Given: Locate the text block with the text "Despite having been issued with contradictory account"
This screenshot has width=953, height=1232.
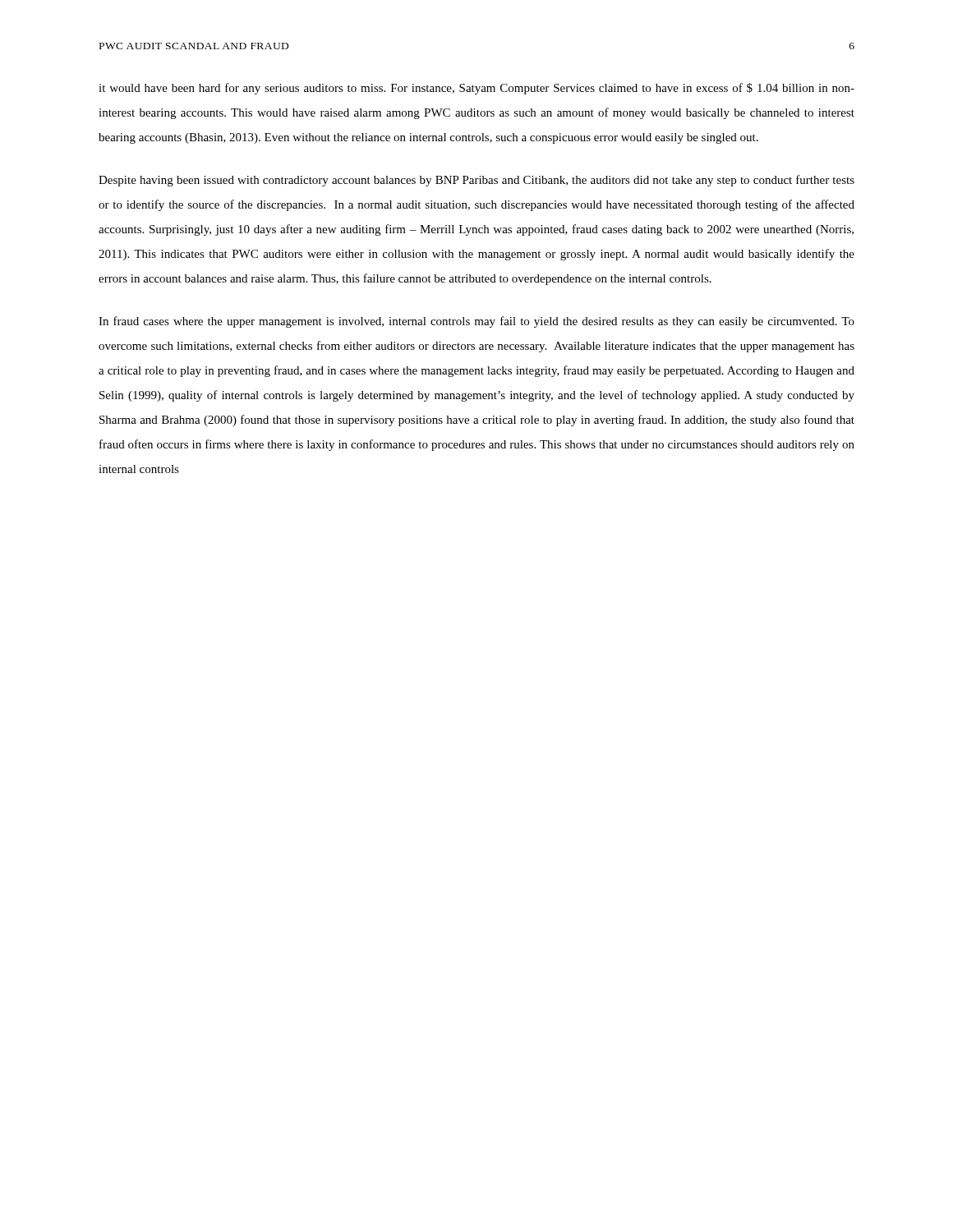Looking at the screenshot, I should (476, 229).
